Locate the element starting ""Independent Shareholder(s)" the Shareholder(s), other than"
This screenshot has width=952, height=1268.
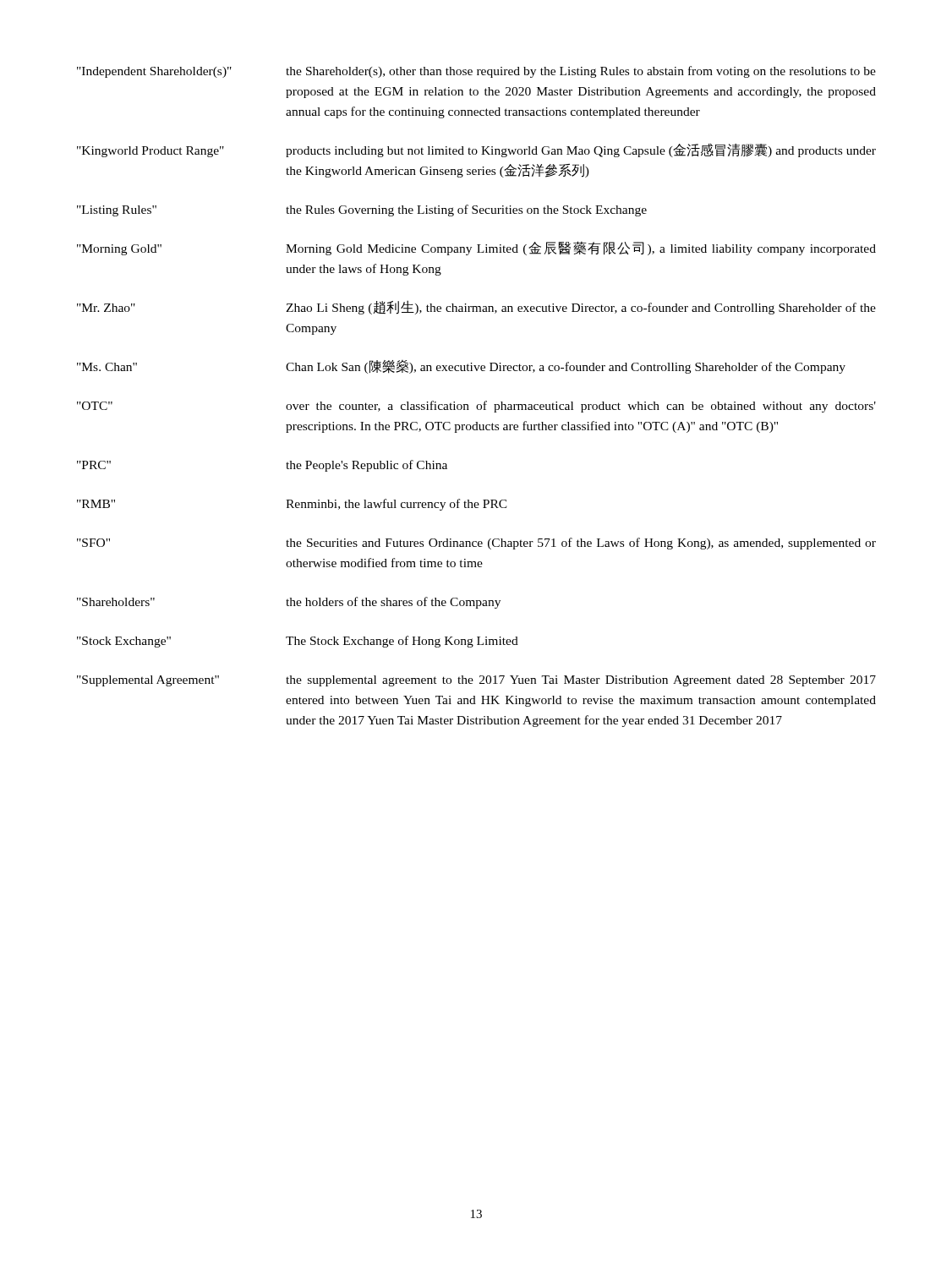click(476, 91)
